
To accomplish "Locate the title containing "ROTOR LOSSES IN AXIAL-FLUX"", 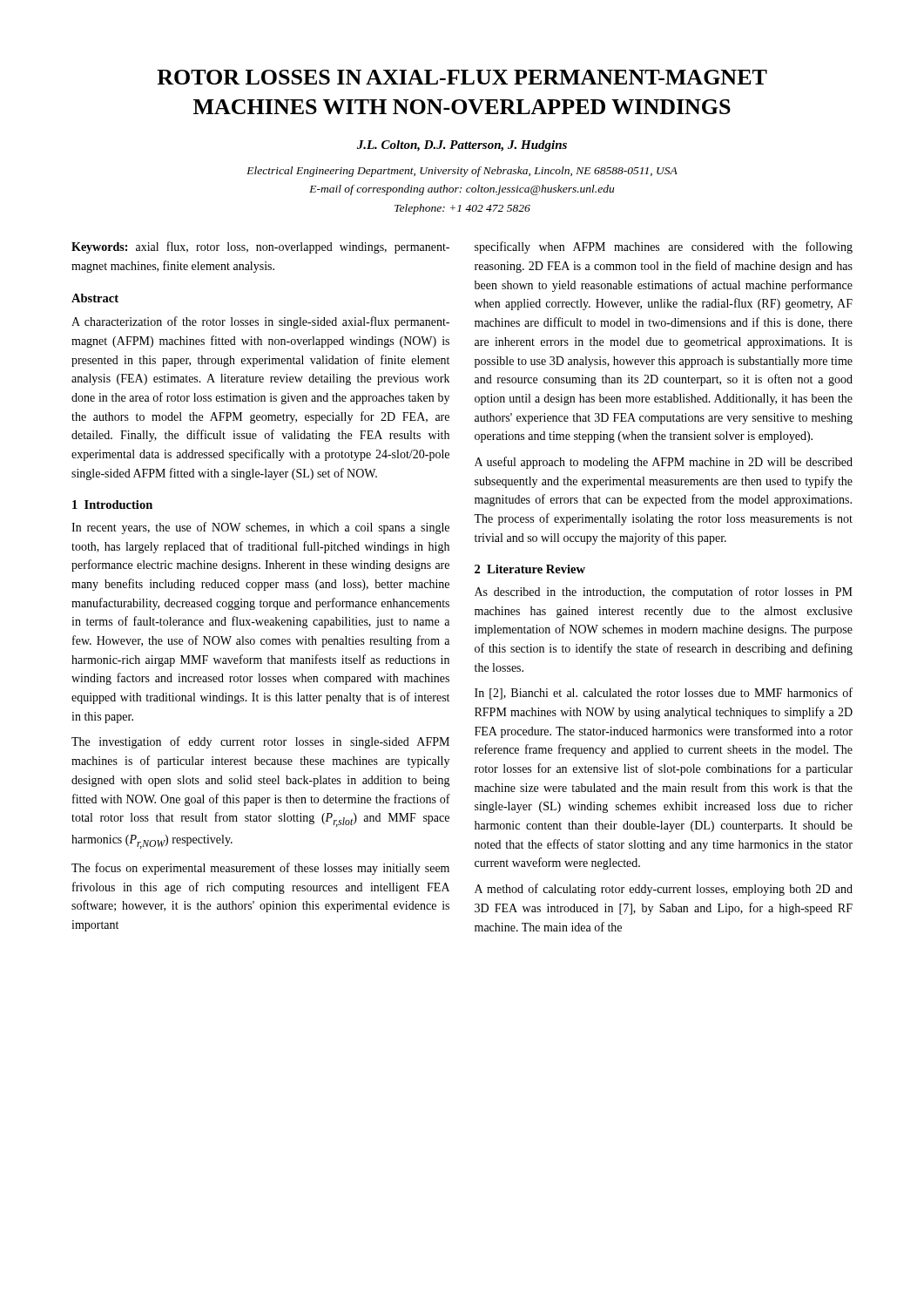I will point(462,92).
